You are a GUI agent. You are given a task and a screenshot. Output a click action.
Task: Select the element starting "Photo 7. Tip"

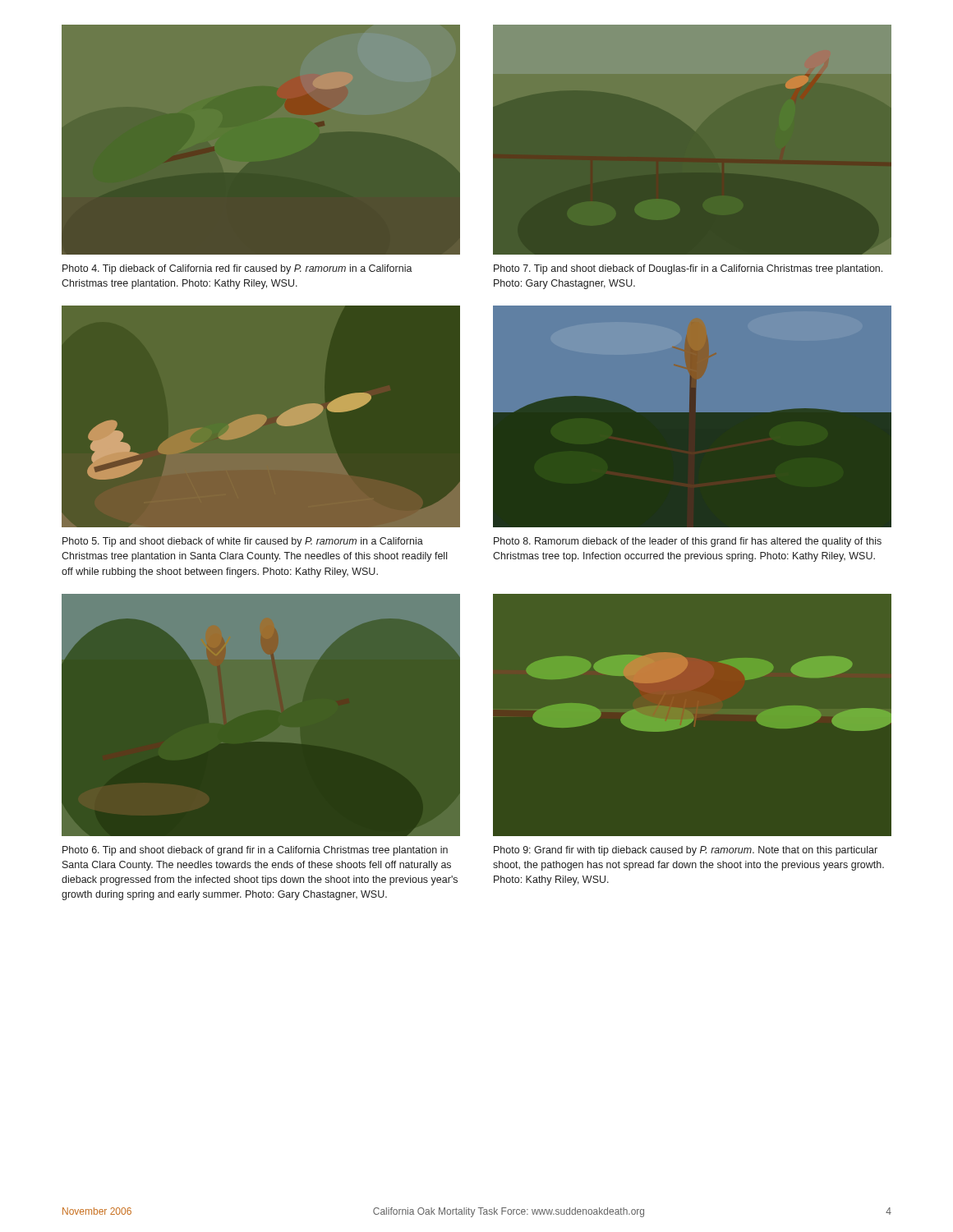coord(688,276)
